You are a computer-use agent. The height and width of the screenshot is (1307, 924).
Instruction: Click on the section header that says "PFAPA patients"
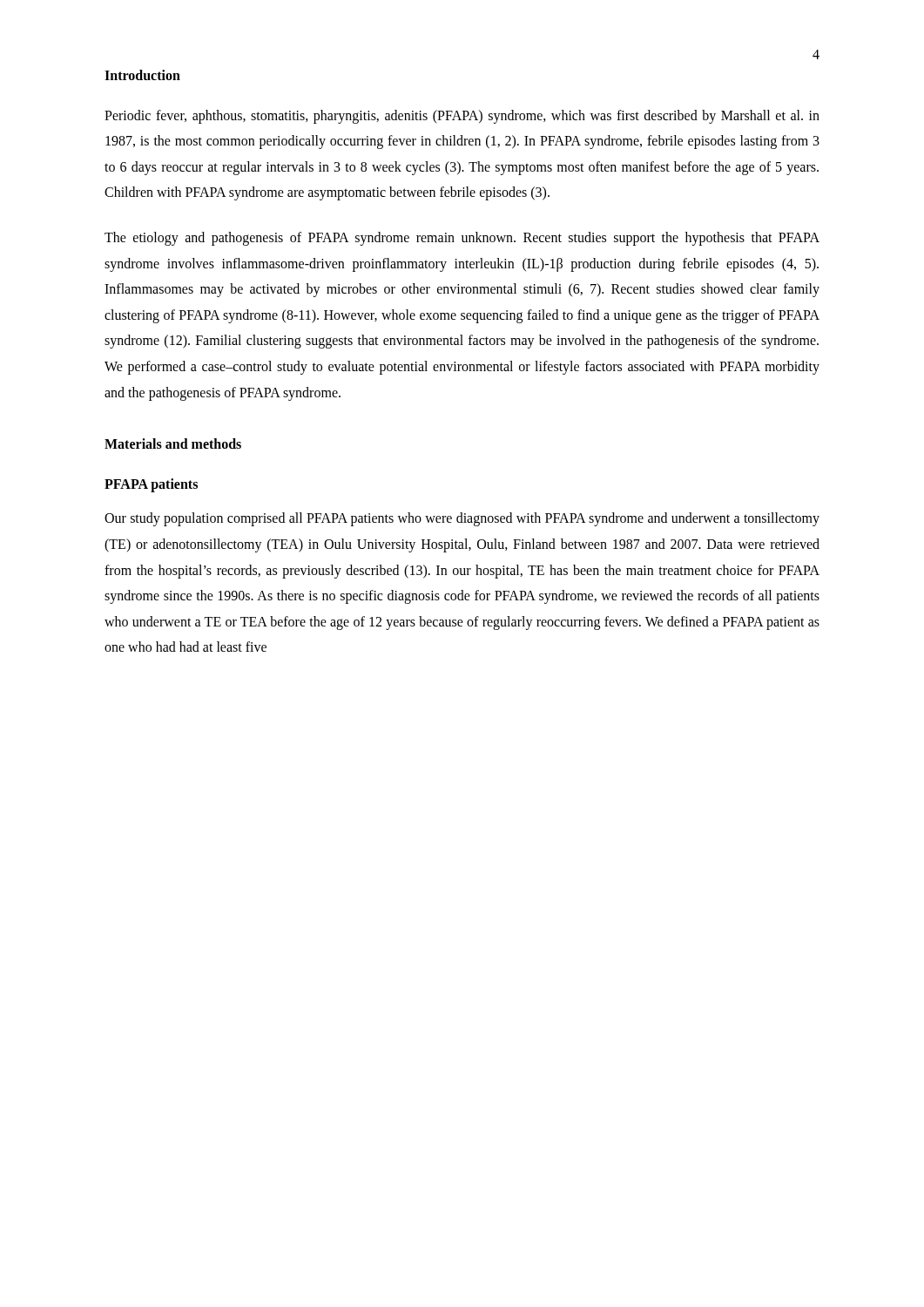(x=151, y=484)
